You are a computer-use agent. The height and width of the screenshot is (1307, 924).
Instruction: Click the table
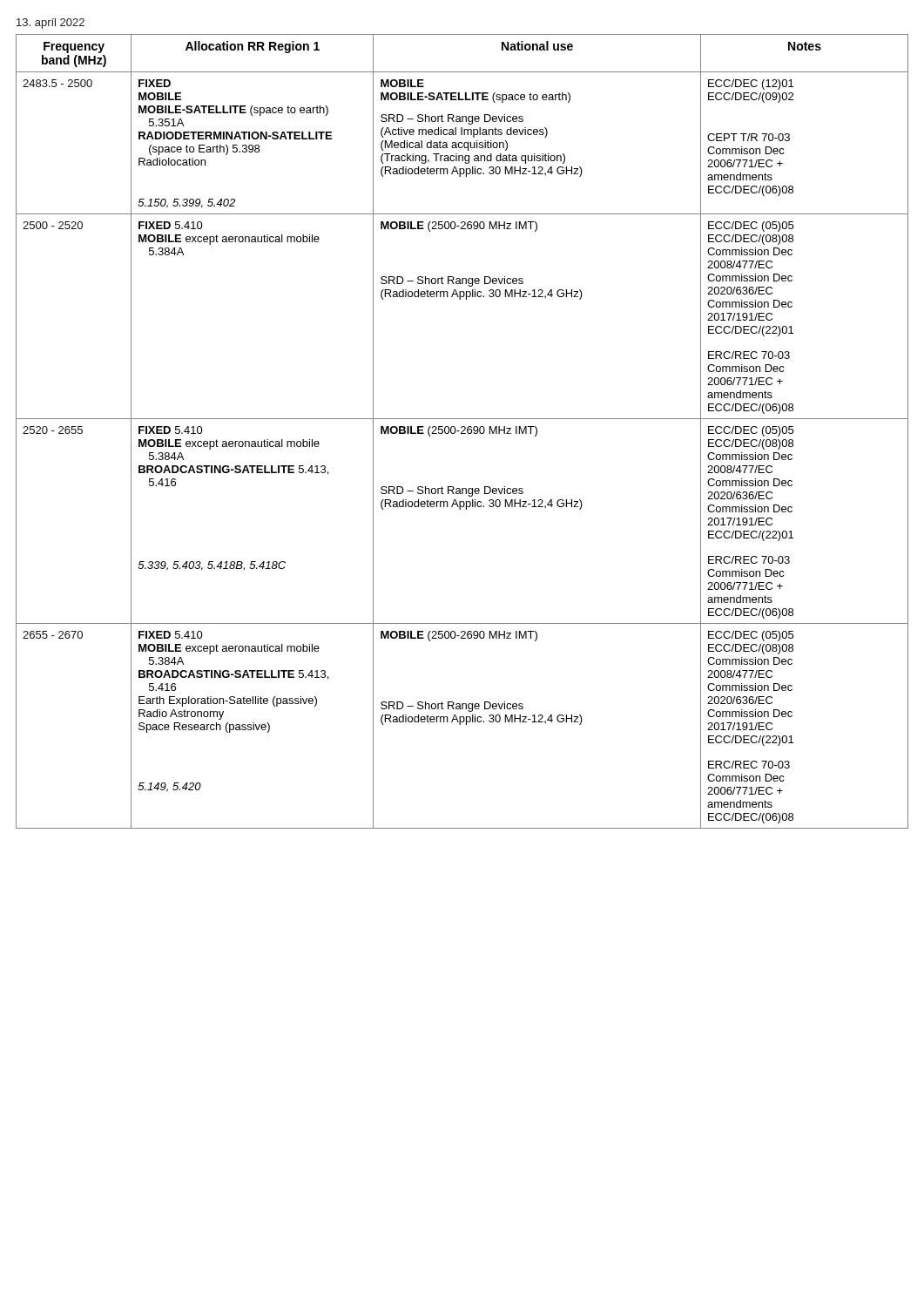tap(462, 431)
